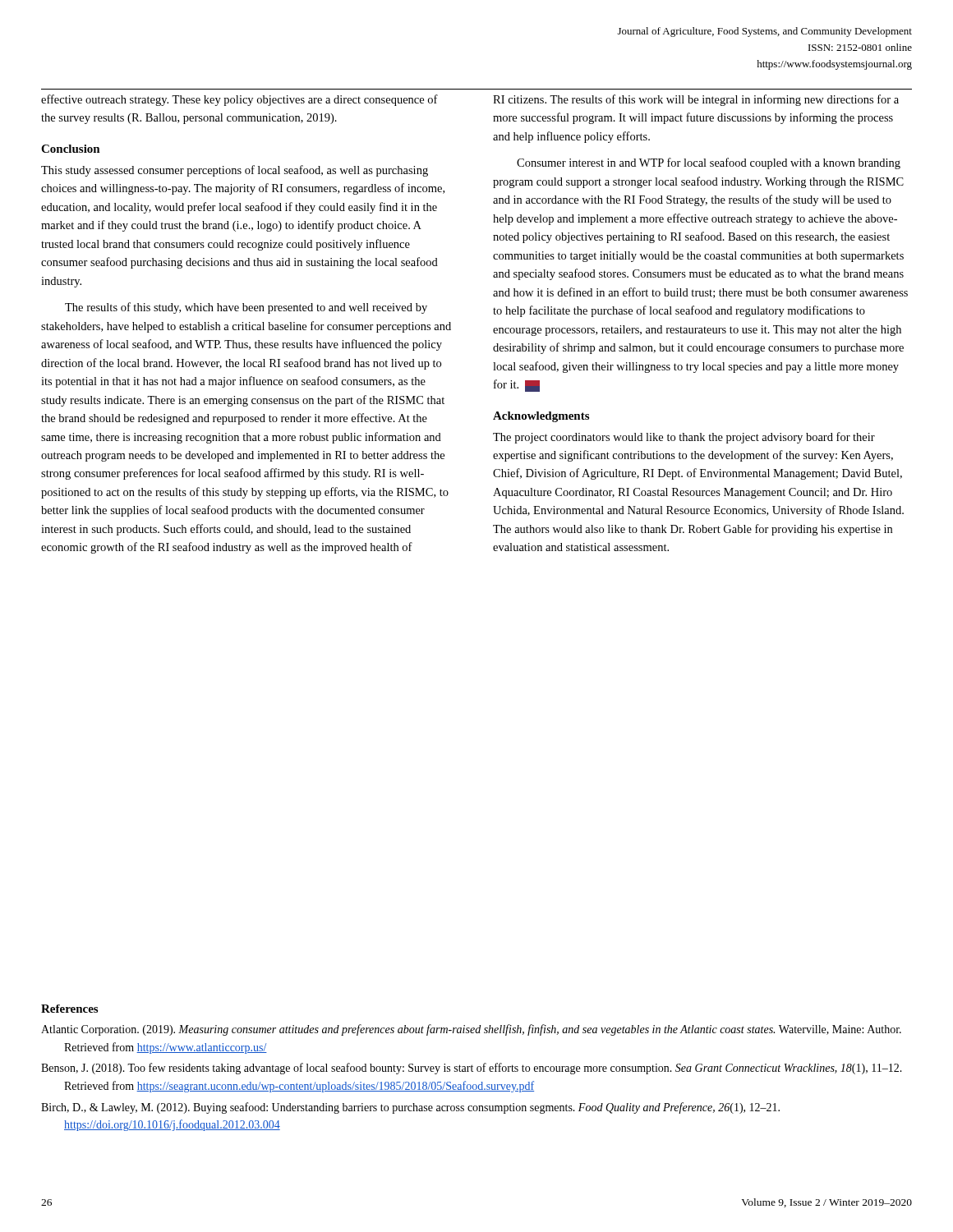Click on the text starting "The project coordinators would"

[702, 492]
